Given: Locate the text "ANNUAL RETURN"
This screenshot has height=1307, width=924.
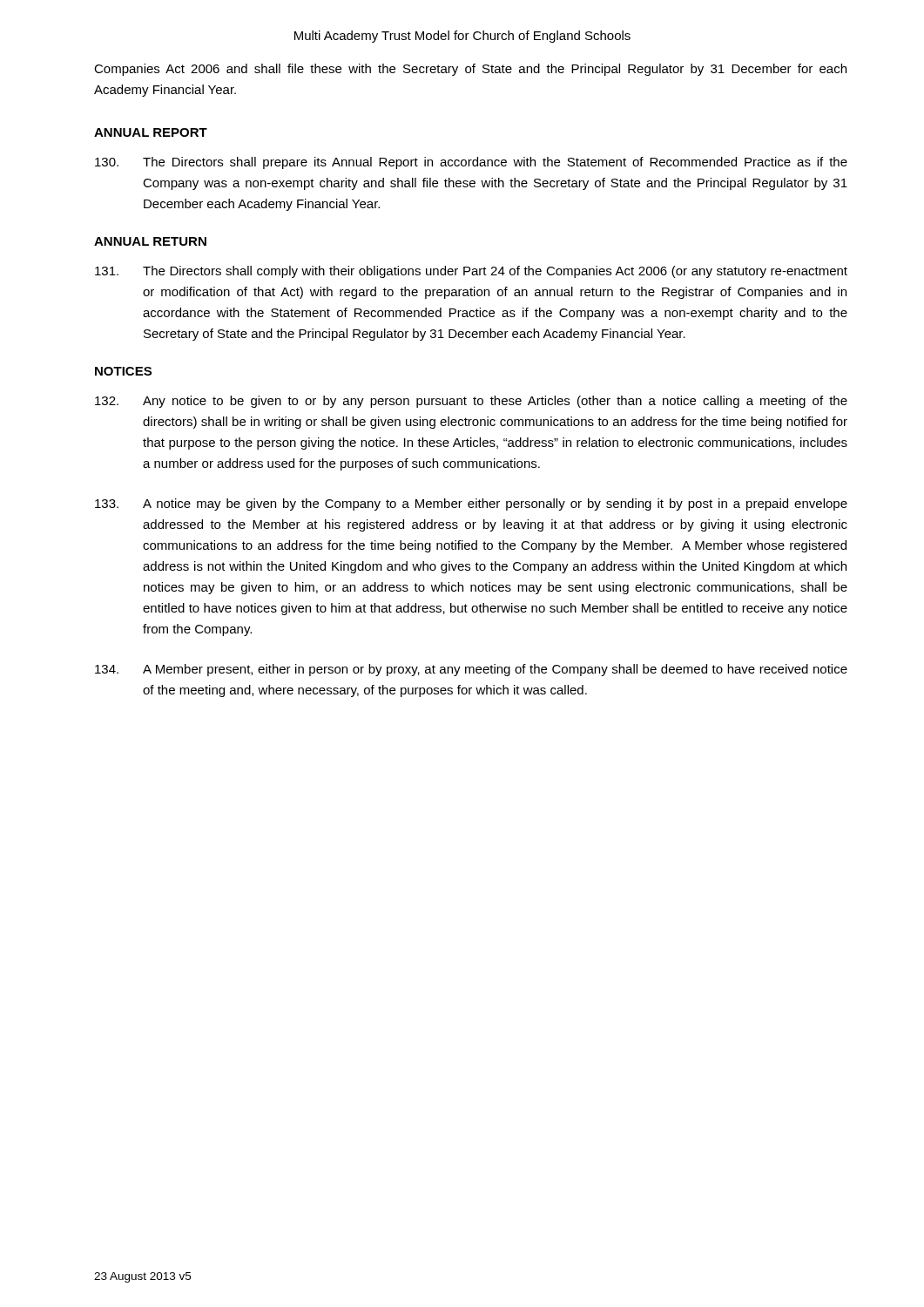Looking at the screenshot, I should (151, 241).
